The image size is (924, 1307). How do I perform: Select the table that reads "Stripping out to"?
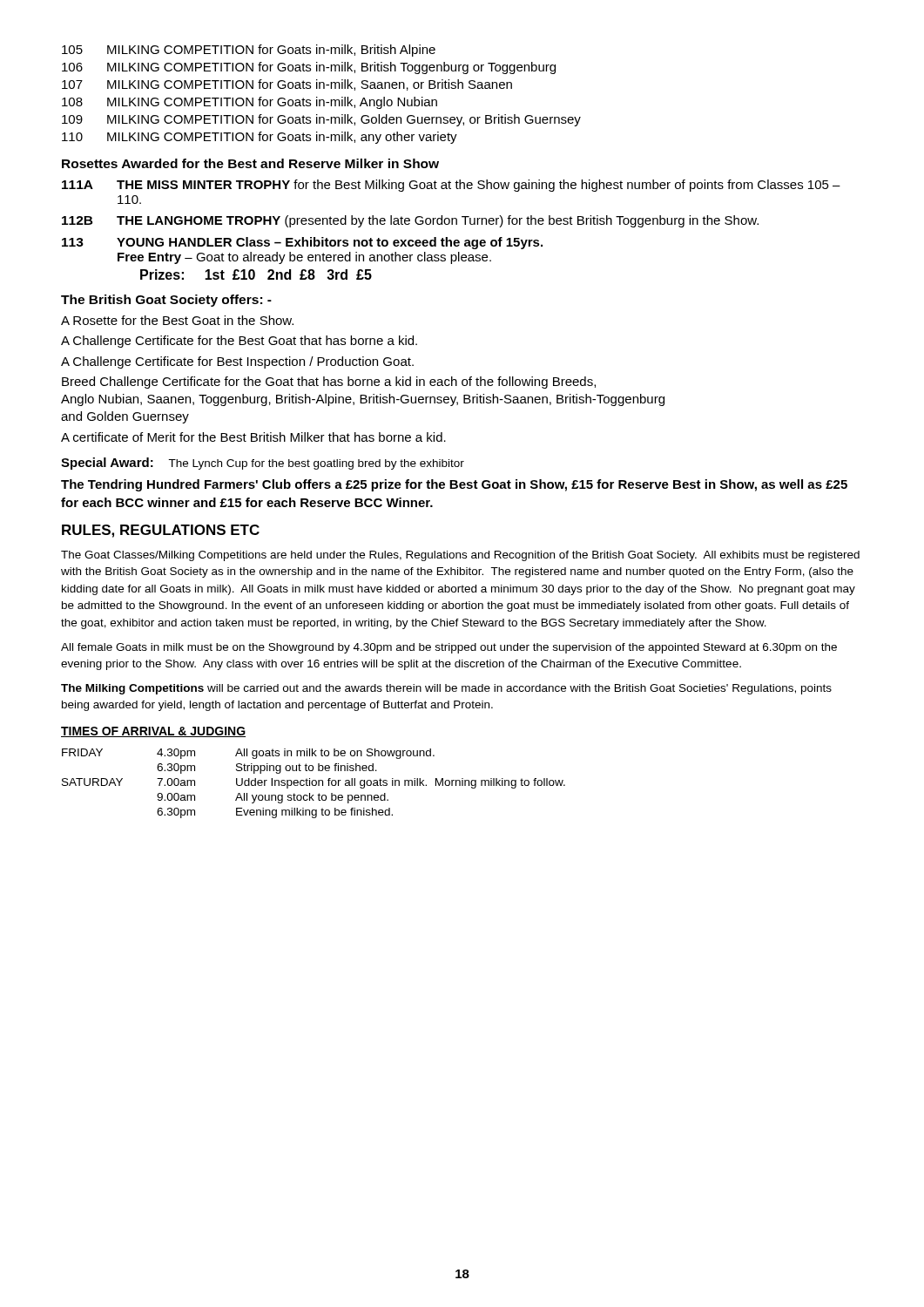point(462,782)
